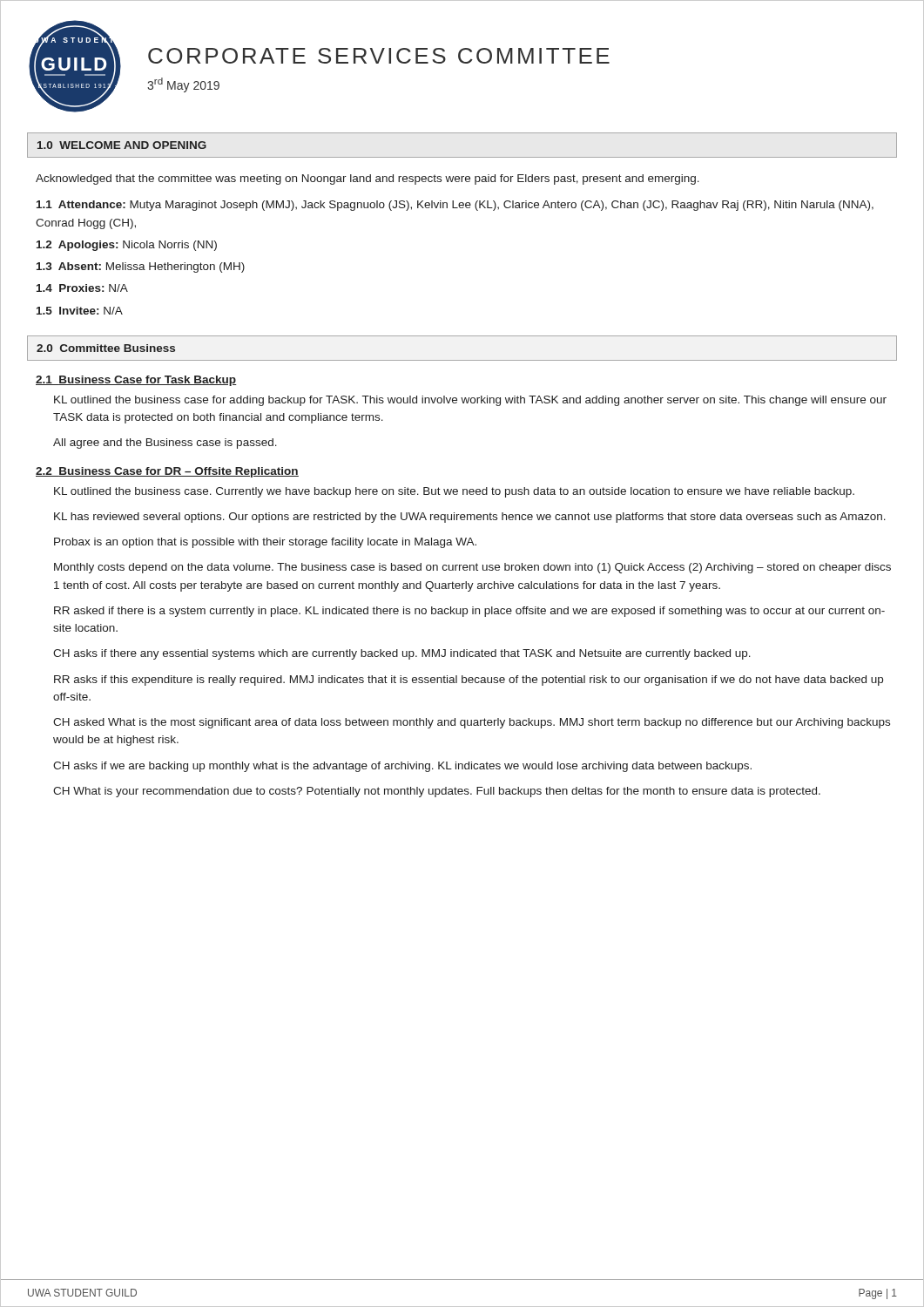This screenshot has width=924, height=1307.
Task: Where is the passage that starts "Probax is an option that"?
Action: click(265, 541)
